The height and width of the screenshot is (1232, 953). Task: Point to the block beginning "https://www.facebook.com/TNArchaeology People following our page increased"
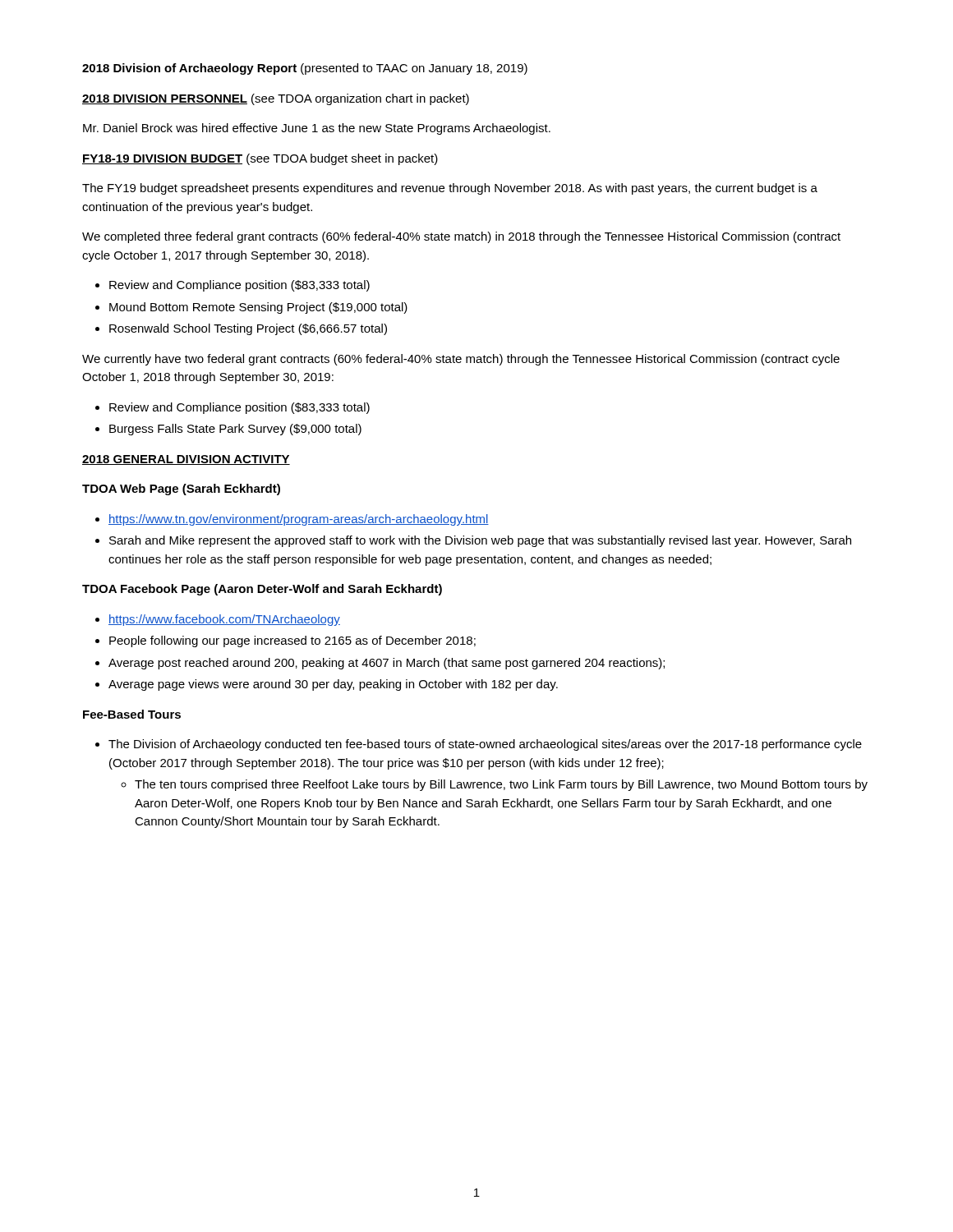[476, 652]
